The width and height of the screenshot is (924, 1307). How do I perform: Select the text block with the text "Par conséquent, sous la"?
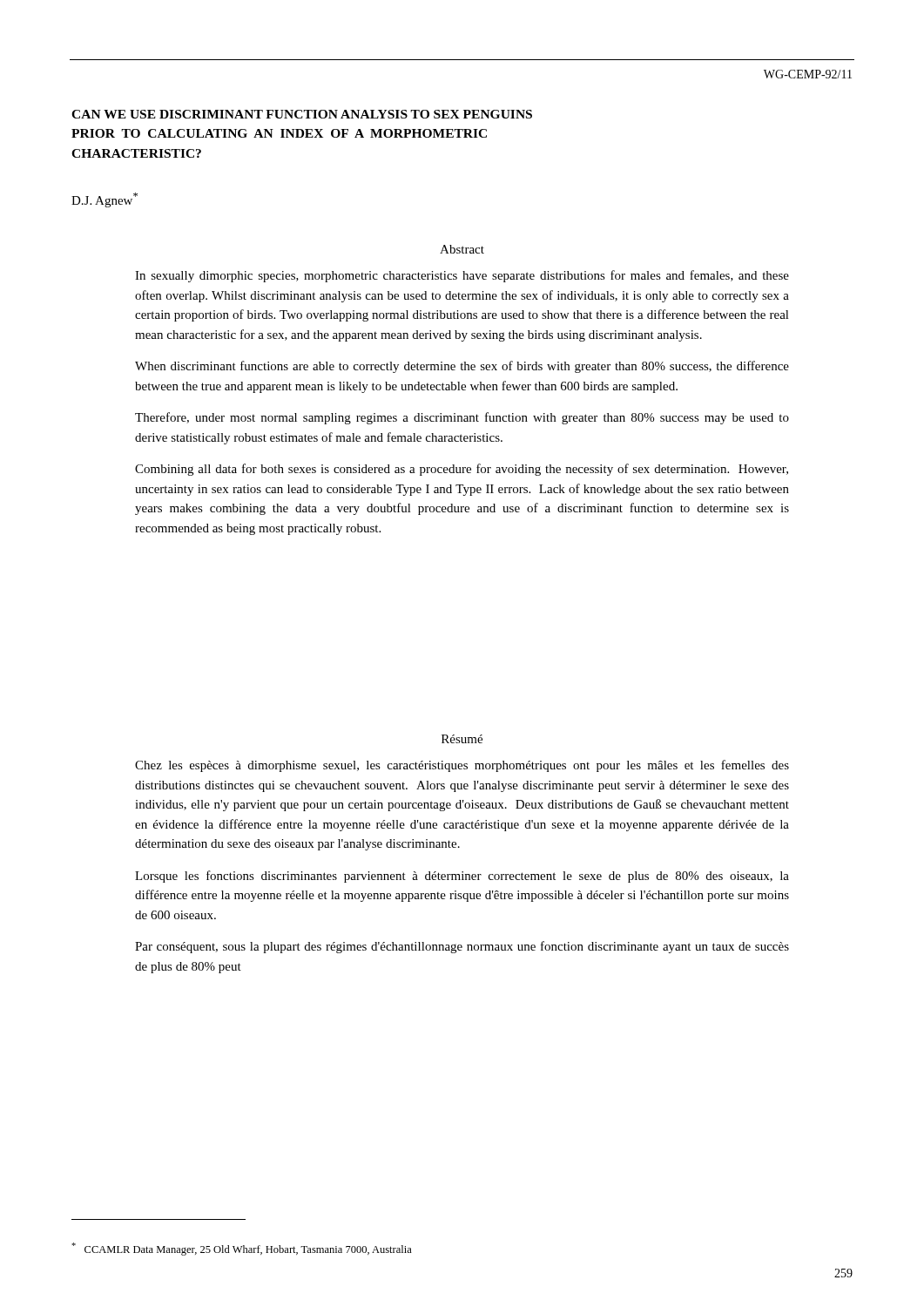462,956
